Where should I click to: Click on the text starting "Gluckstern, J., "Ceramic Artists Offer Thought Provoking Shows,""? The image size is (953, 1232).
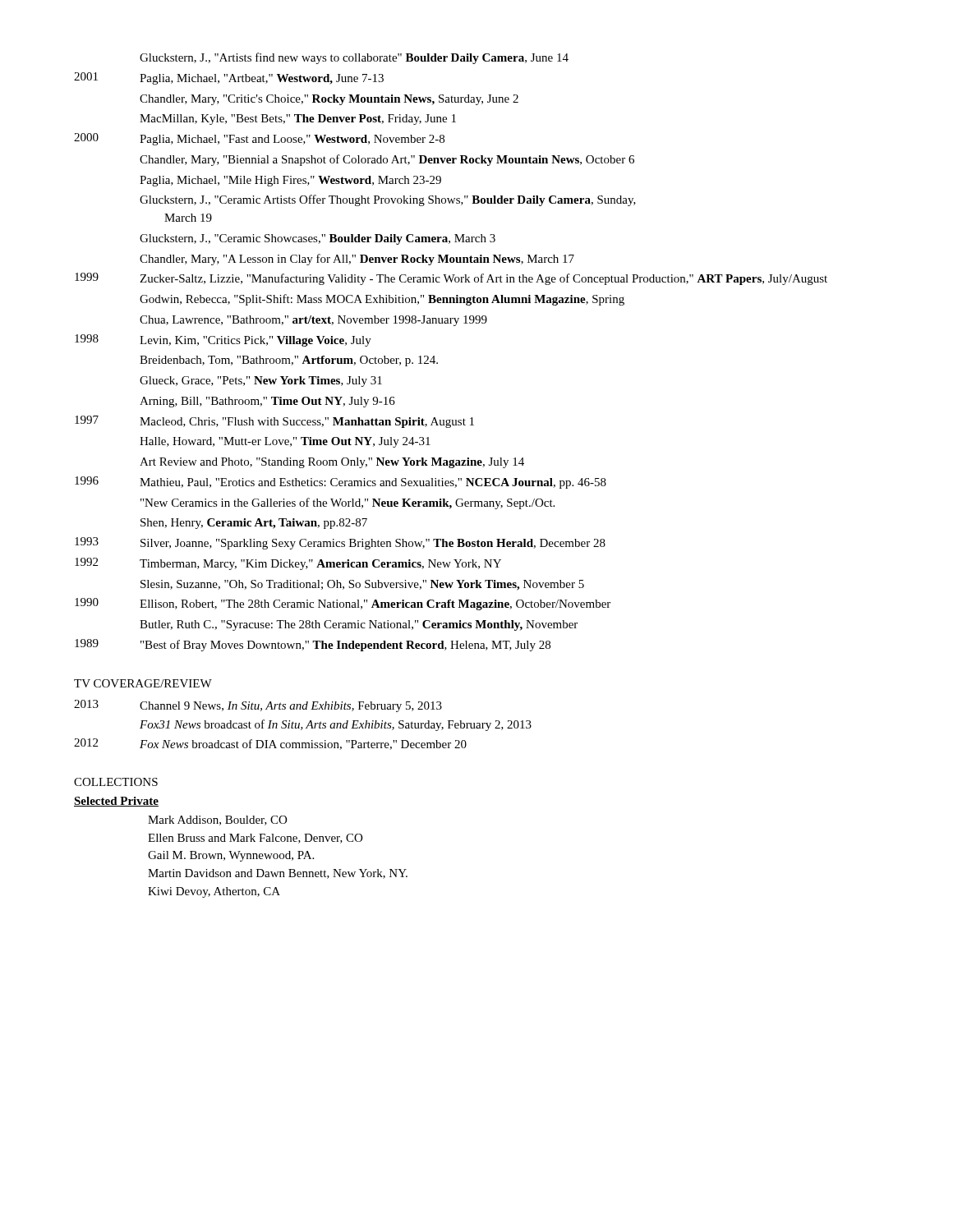[476, 210]
